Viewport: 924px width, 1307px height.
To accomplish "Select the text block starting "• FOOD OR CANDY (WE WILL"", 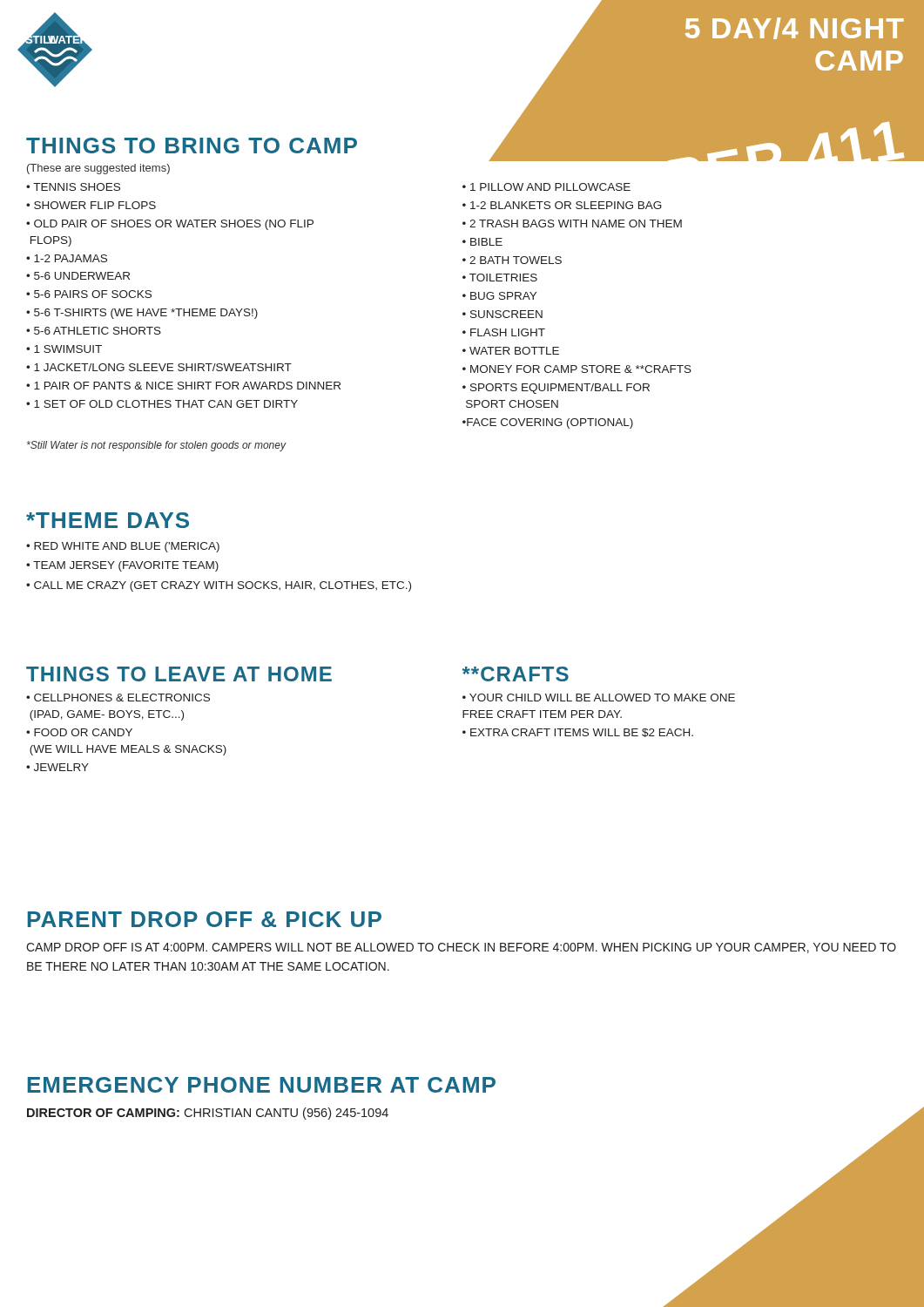I will tap(126, 740).
